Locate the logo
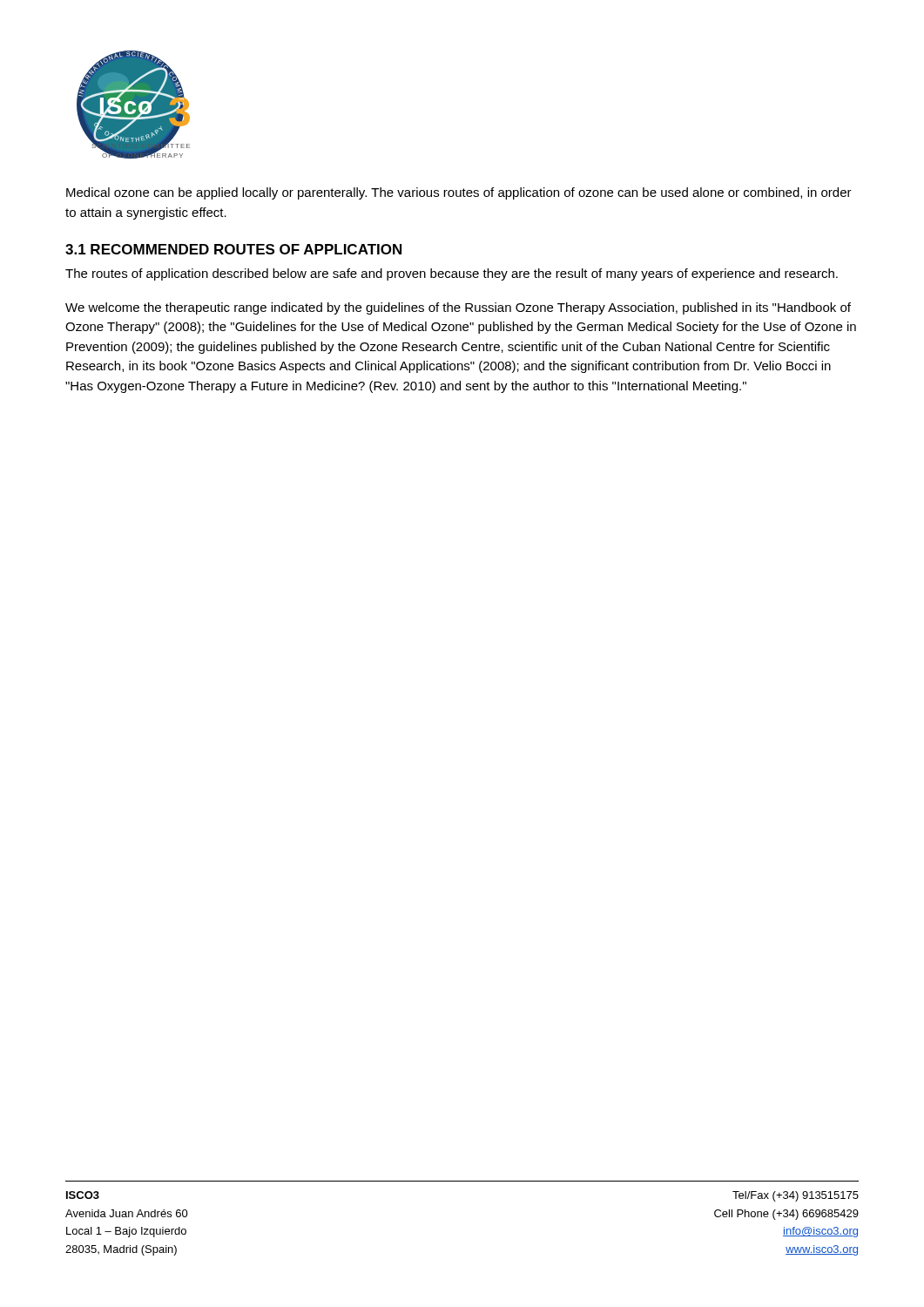 pyautogui.click(x=462, y=106)
